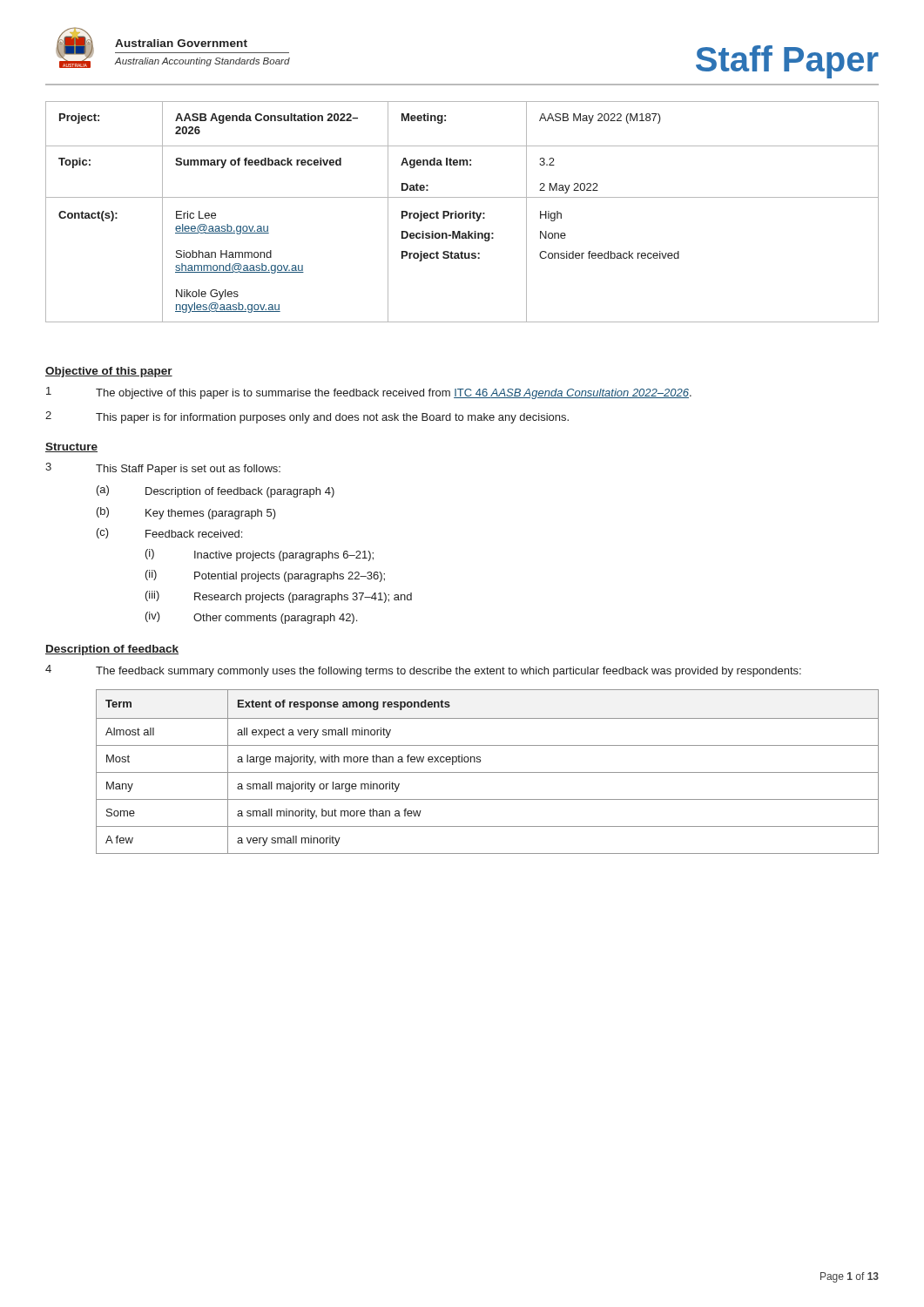Select the element starting "(ii) Potential projects (paragraphs 22–36);"

(x=265, y=576)
